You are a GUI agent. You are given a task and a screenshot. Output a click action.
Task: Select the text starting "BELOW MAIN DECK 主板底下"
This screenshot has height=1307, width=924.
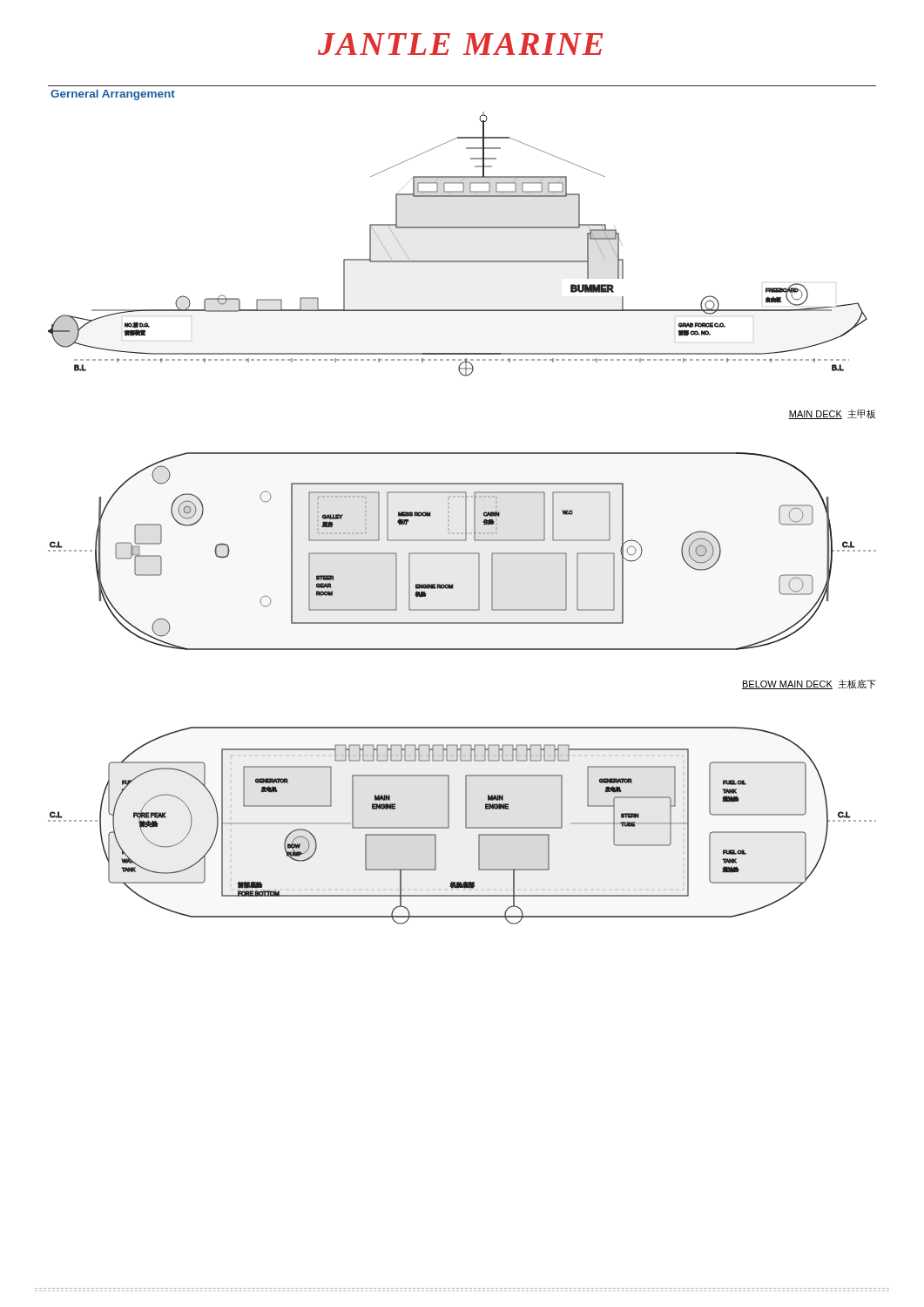(x=809, y=684)
